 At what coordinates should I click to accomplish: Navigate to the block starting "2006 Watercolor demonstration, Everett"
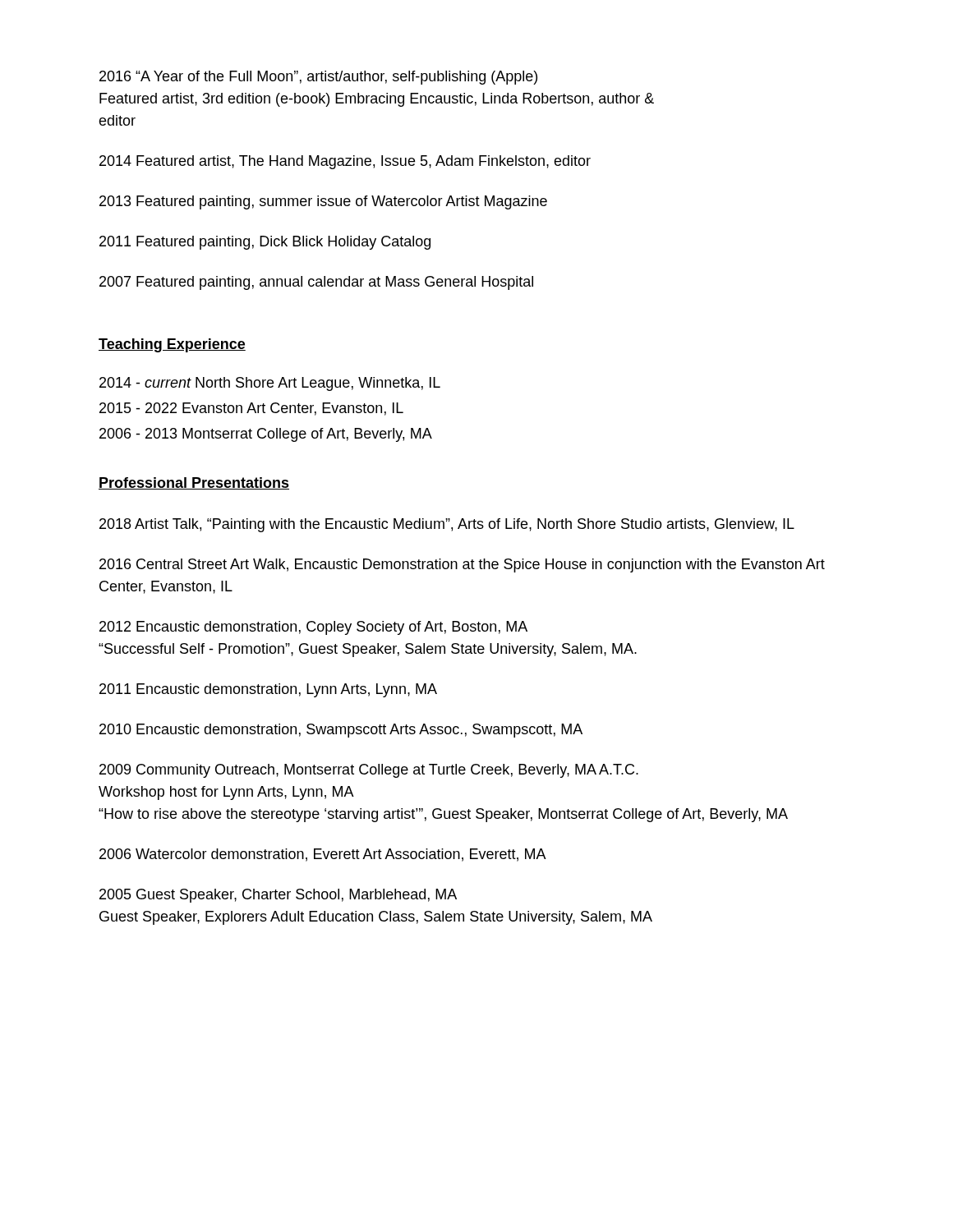click(x=322, y=855)
